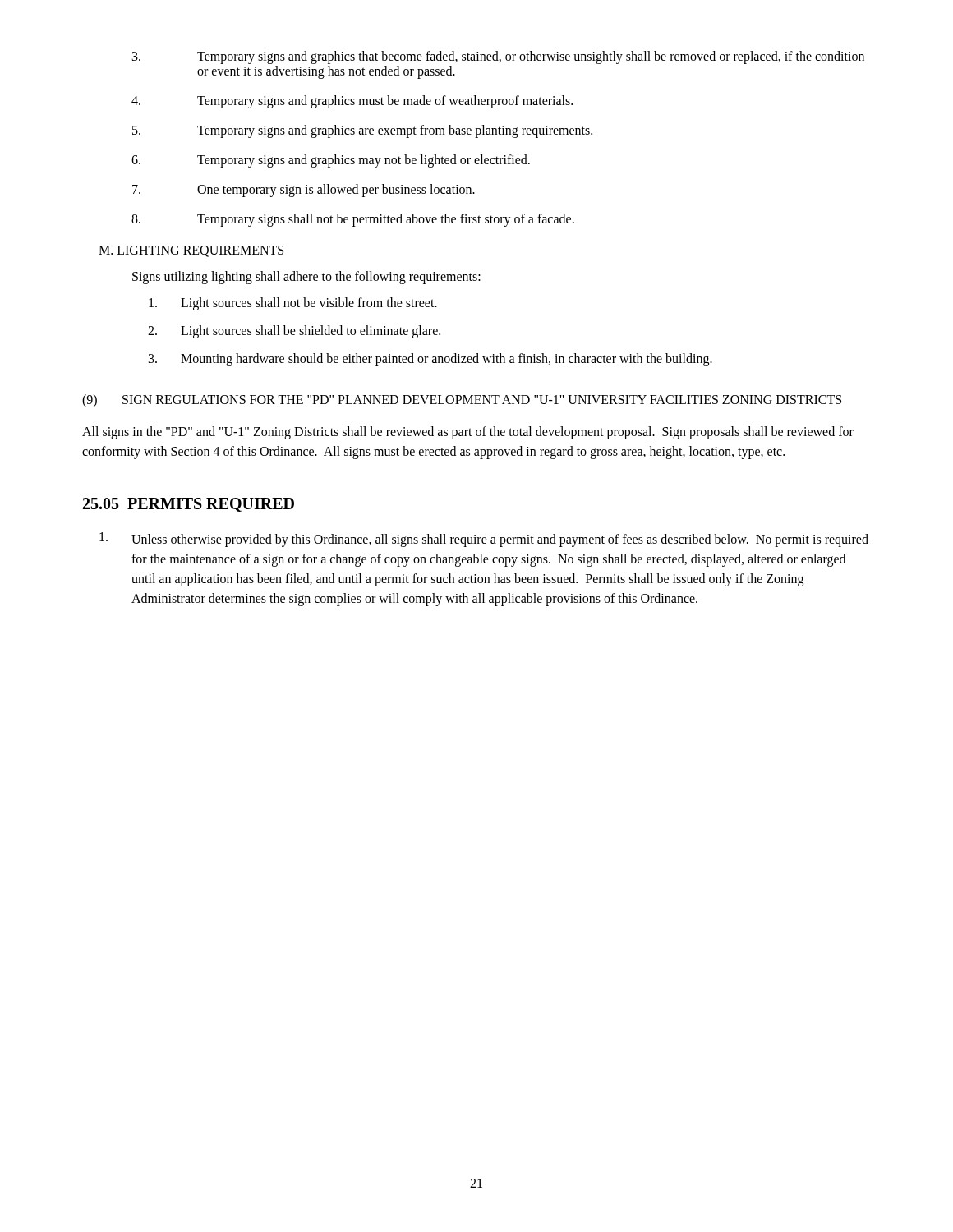Locate the block of text that opens with "All signs in the "PD" and "U-1" Zoning"
Viewport: 953px width, 1232px height.
point(468,441)
